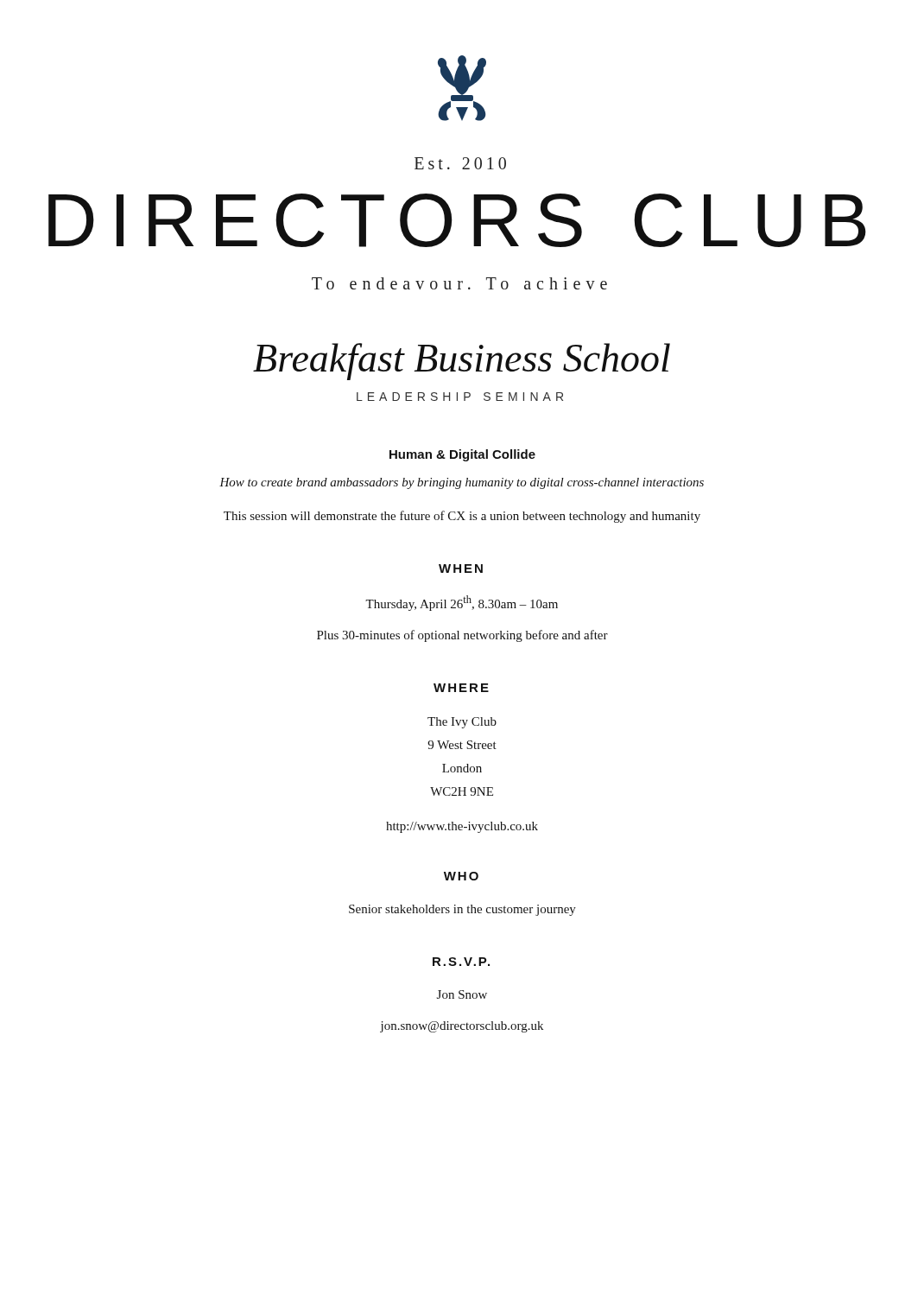Select the block starting "Est. 2010"
Image resolution: width=924 pixels, height=1296 pixels.
point(462,163)
